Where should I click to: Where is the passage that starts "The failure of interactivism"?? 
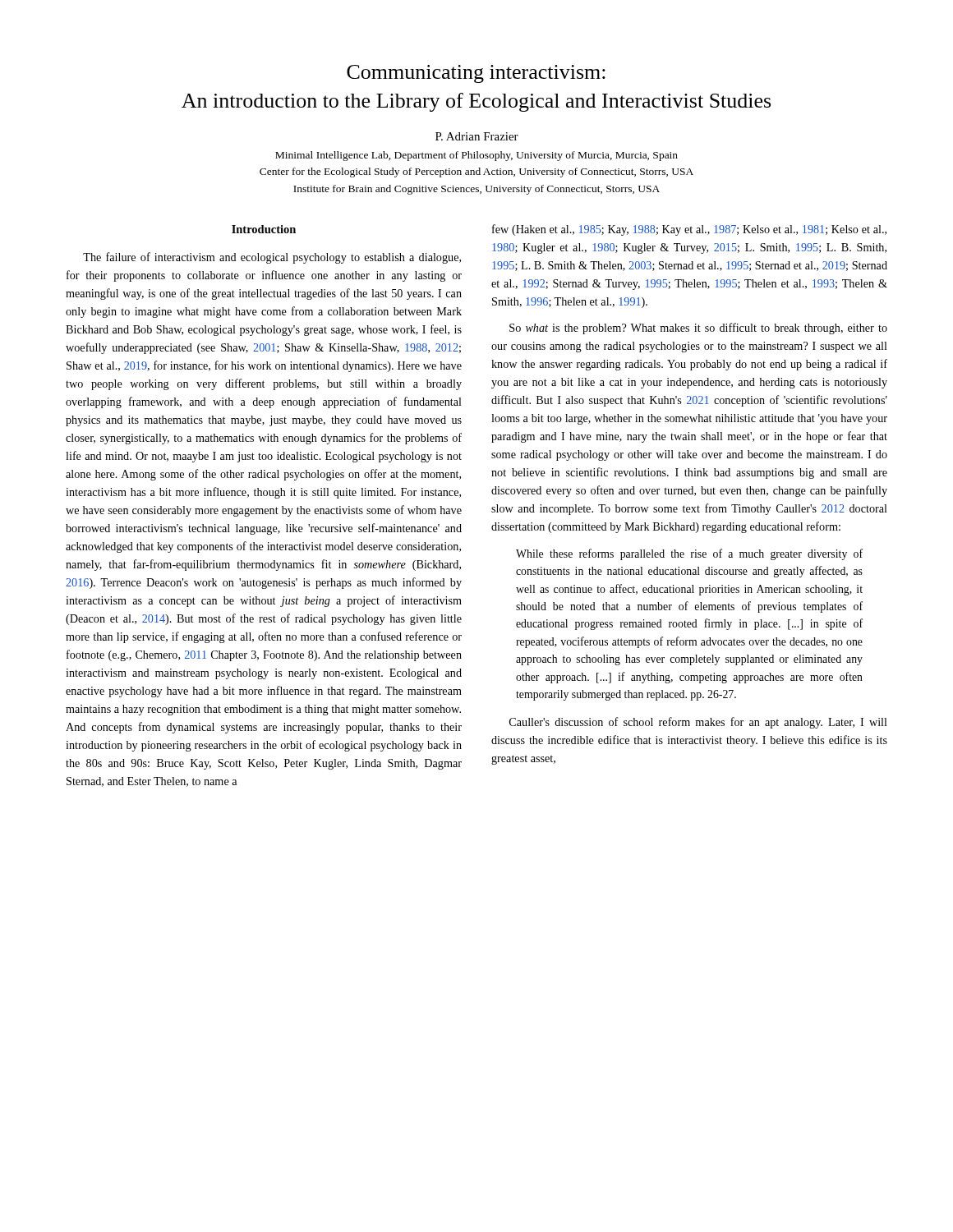[264, 519]
